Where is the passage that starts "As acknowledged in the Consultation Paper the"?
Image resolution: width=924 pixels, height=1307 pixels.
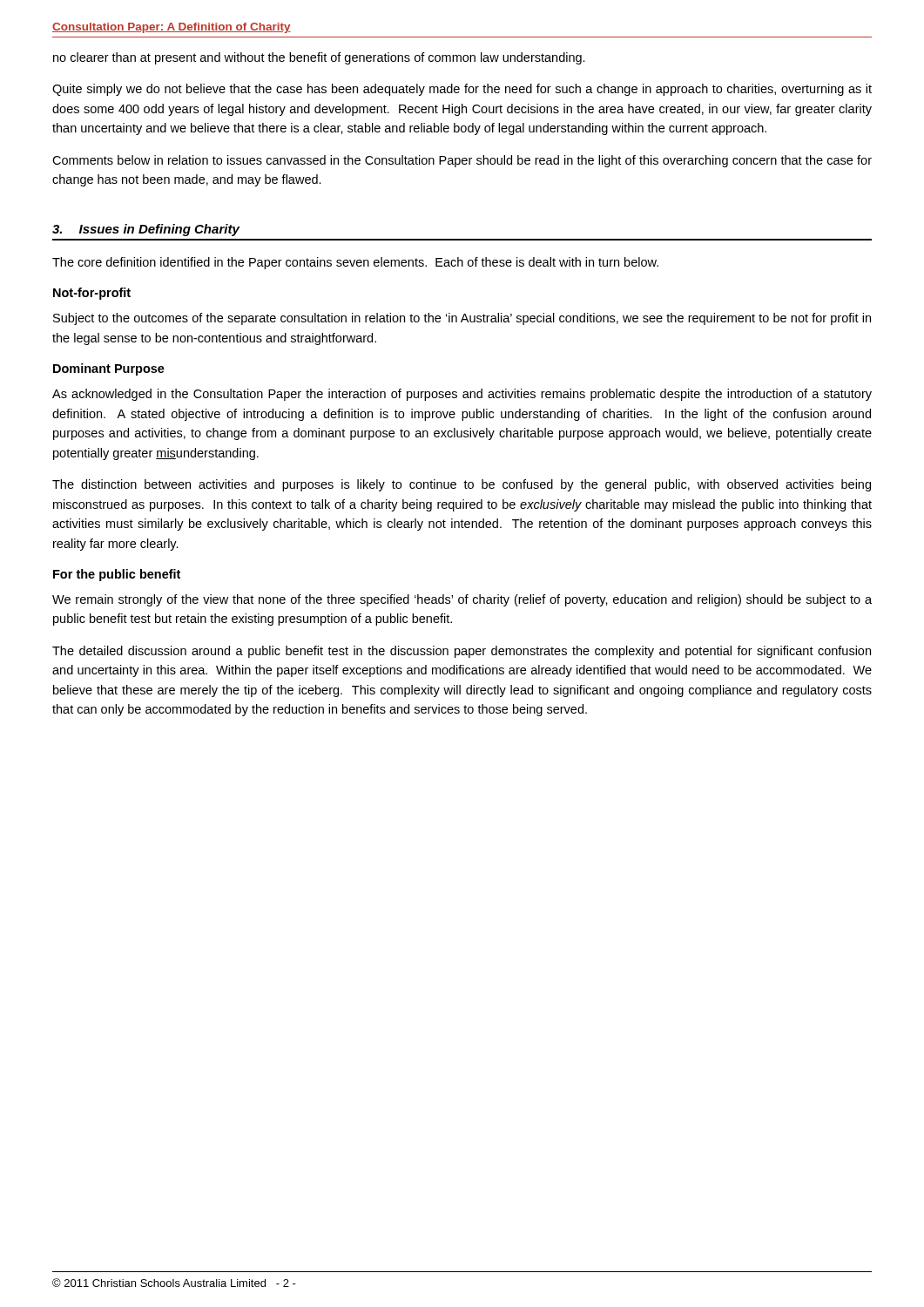pyautogui.click(x=462, y=423)
